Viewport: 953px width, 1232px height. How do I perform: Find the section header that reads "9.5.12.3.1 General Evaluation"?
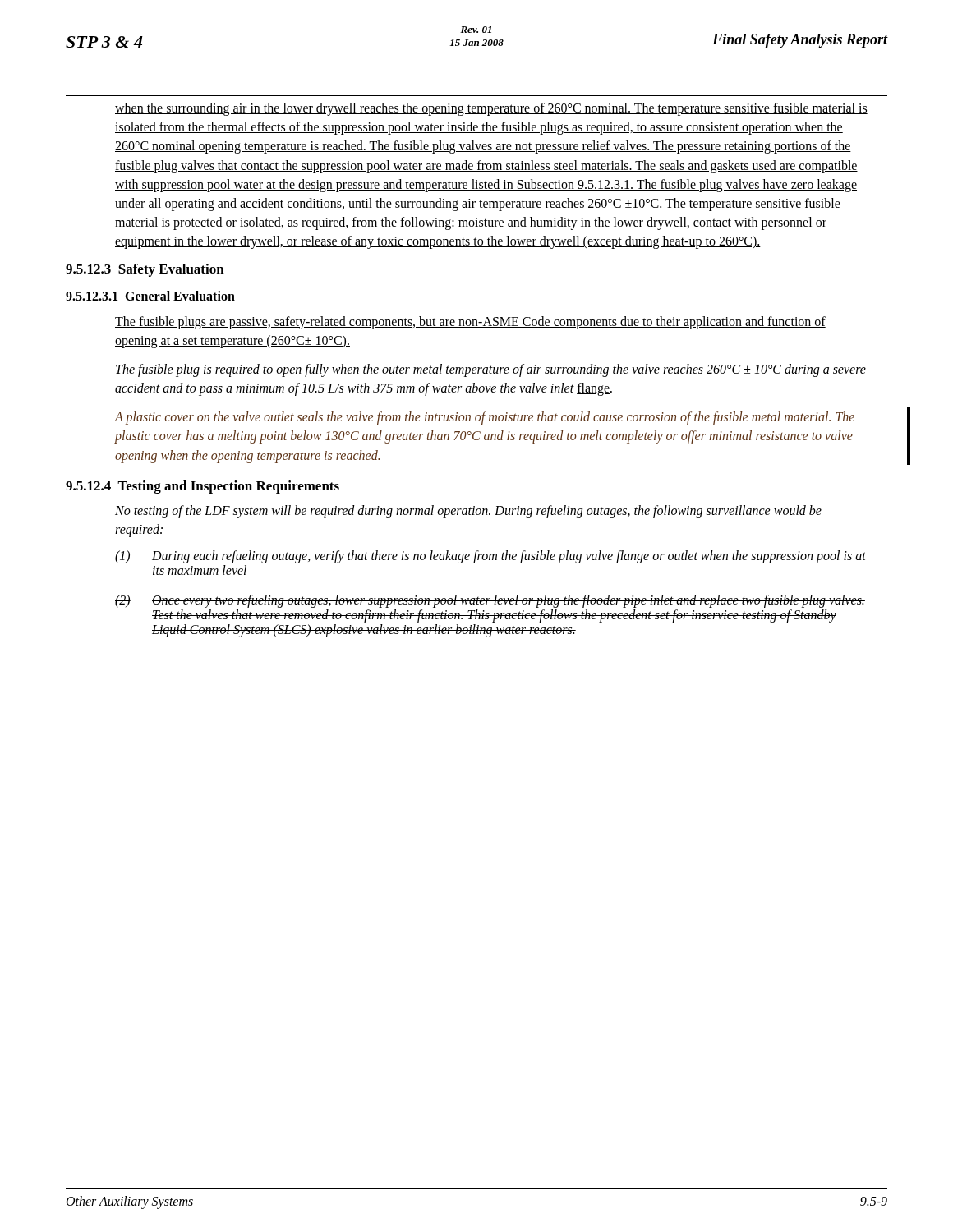coord(150,296)
